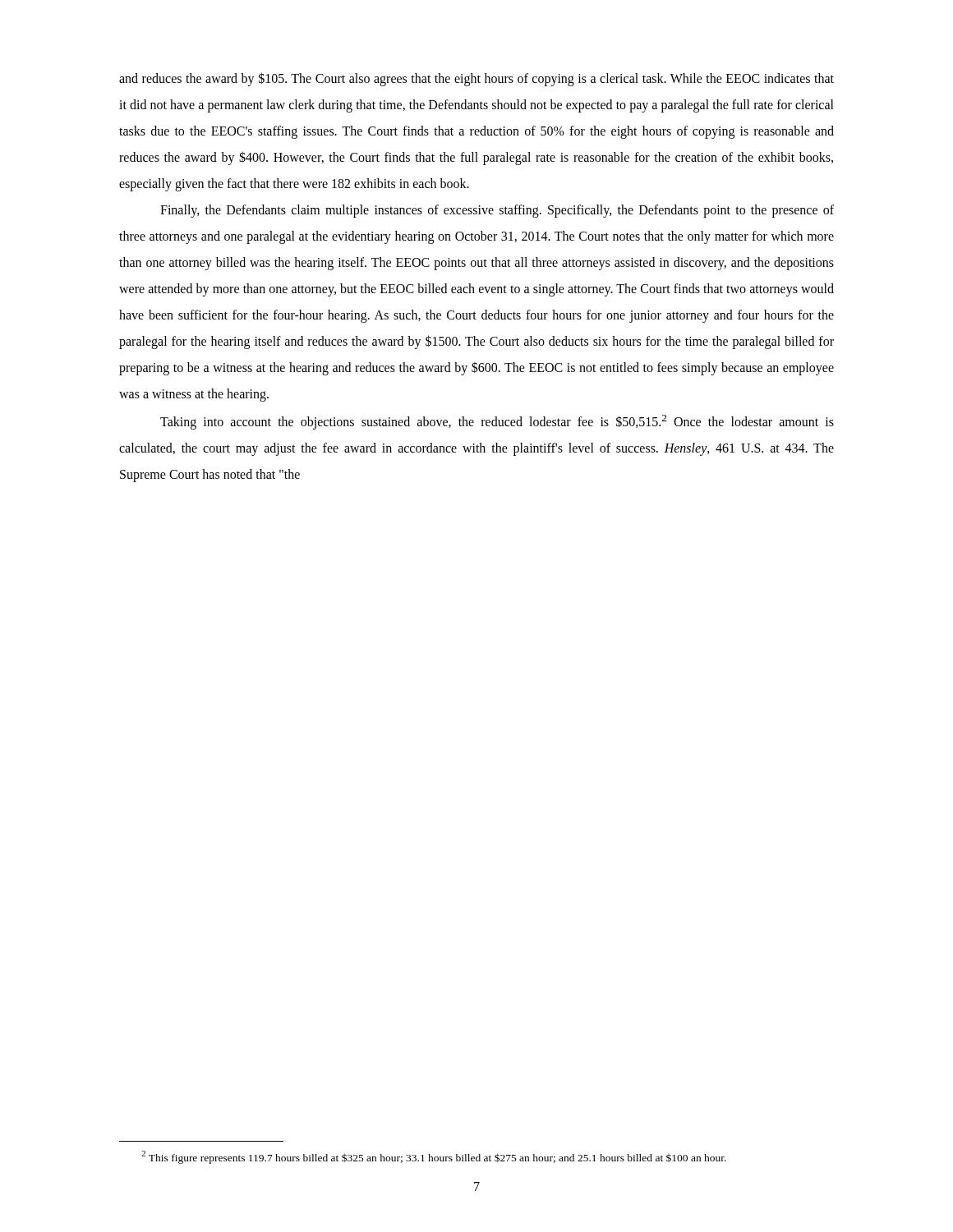Locate the passage starting "Finally, the Defendants claim"
The height and width of the screenshot is (1232, 953).
(476, 302)
